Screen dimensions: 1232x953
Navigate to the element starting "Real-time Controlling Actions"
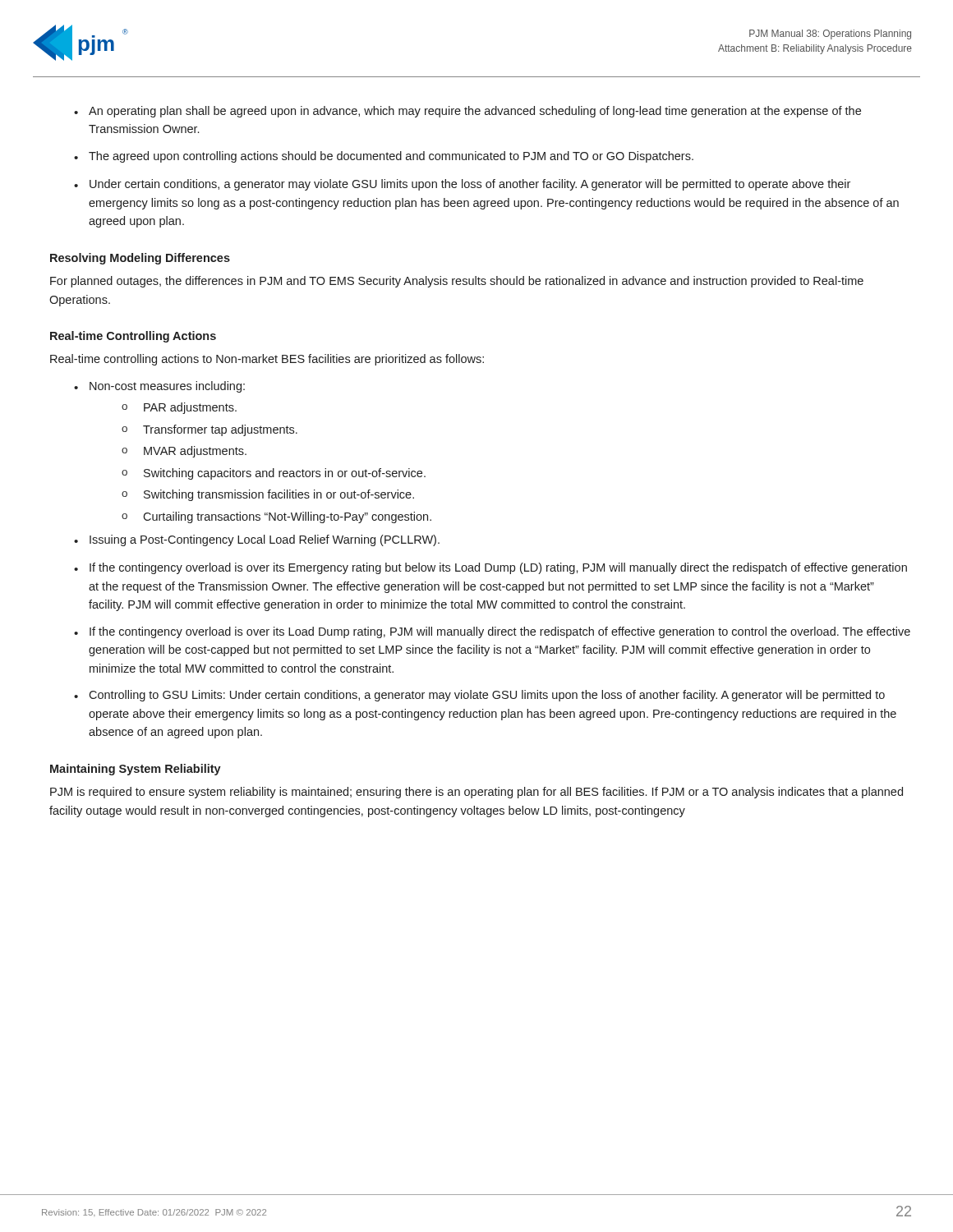click(133, 336)
